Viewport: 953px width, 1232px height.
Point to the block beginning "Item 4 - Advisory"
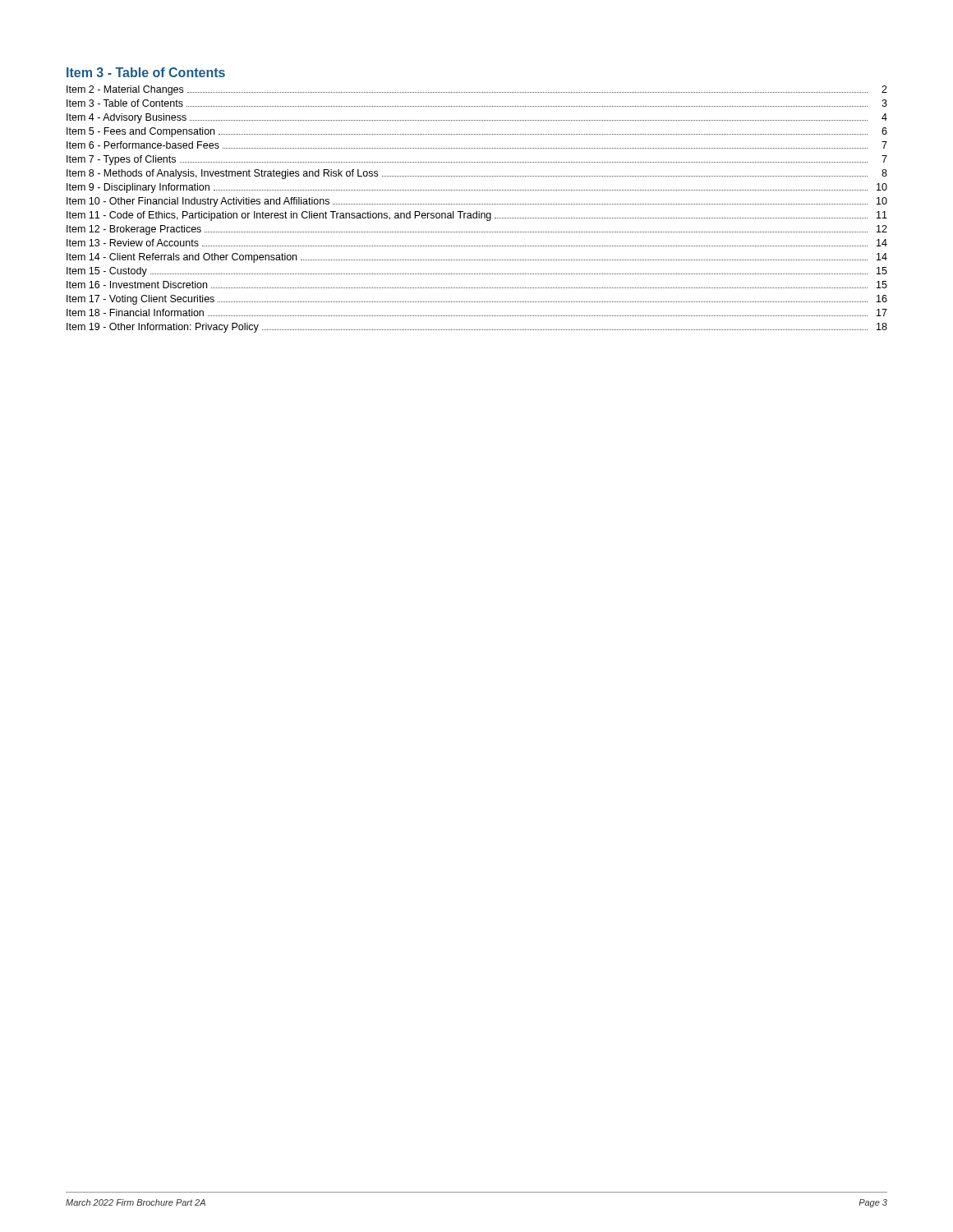476,117
